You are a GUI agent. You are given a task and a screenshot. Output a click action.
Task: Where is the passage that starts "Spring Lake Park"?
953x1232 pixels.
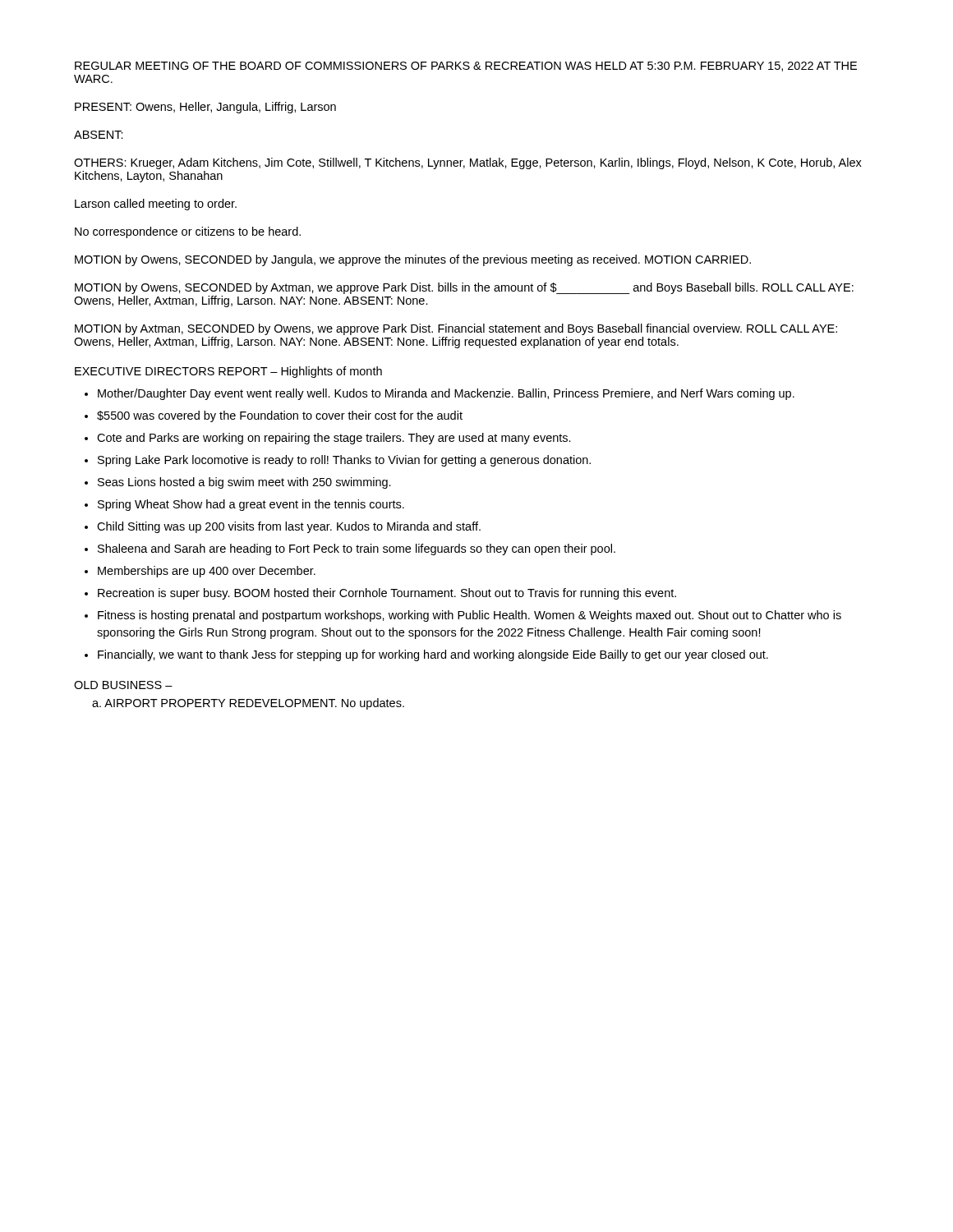344,460
